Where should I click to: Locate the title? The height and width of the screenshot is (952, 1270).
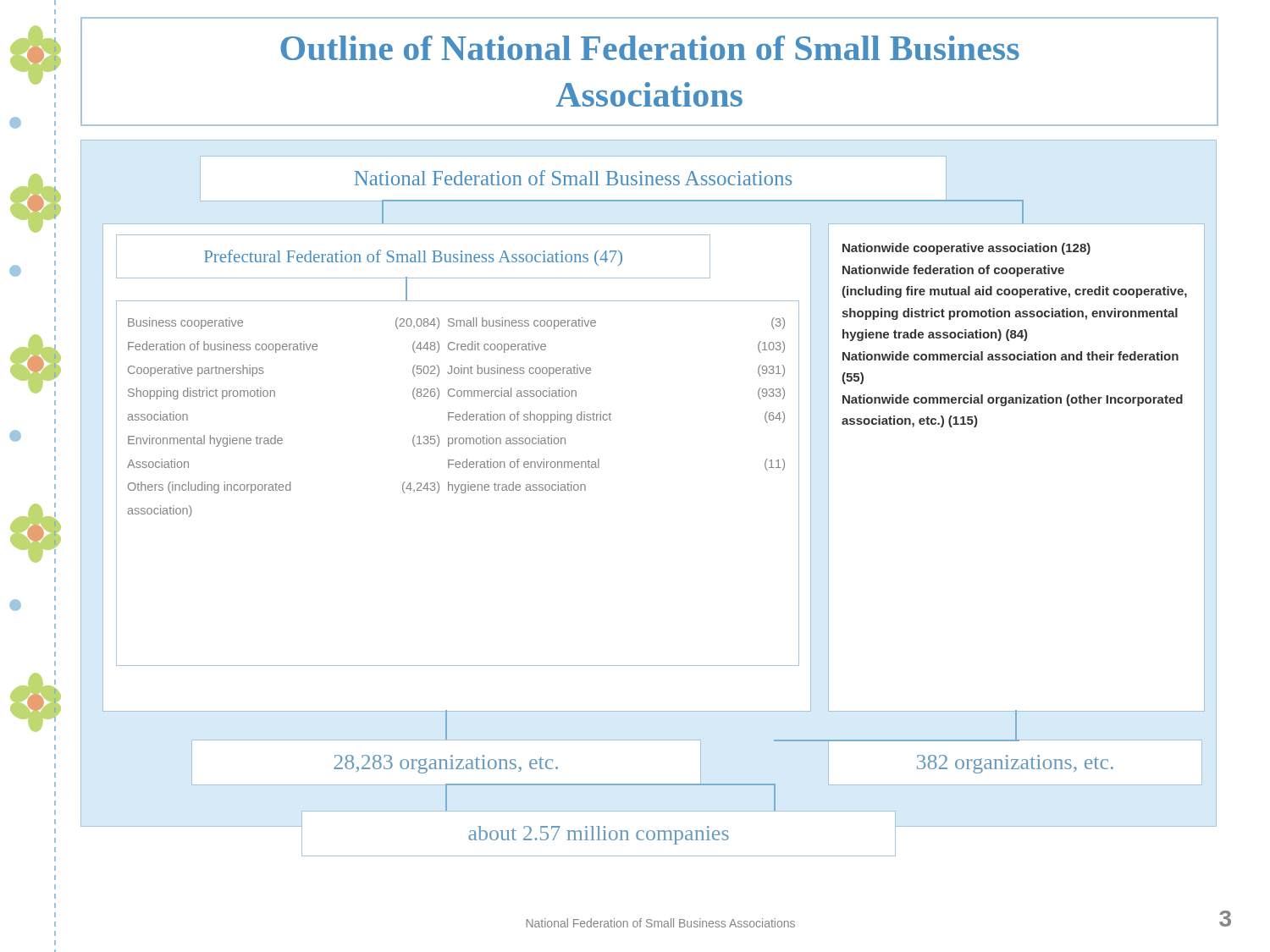coord(649,71)
